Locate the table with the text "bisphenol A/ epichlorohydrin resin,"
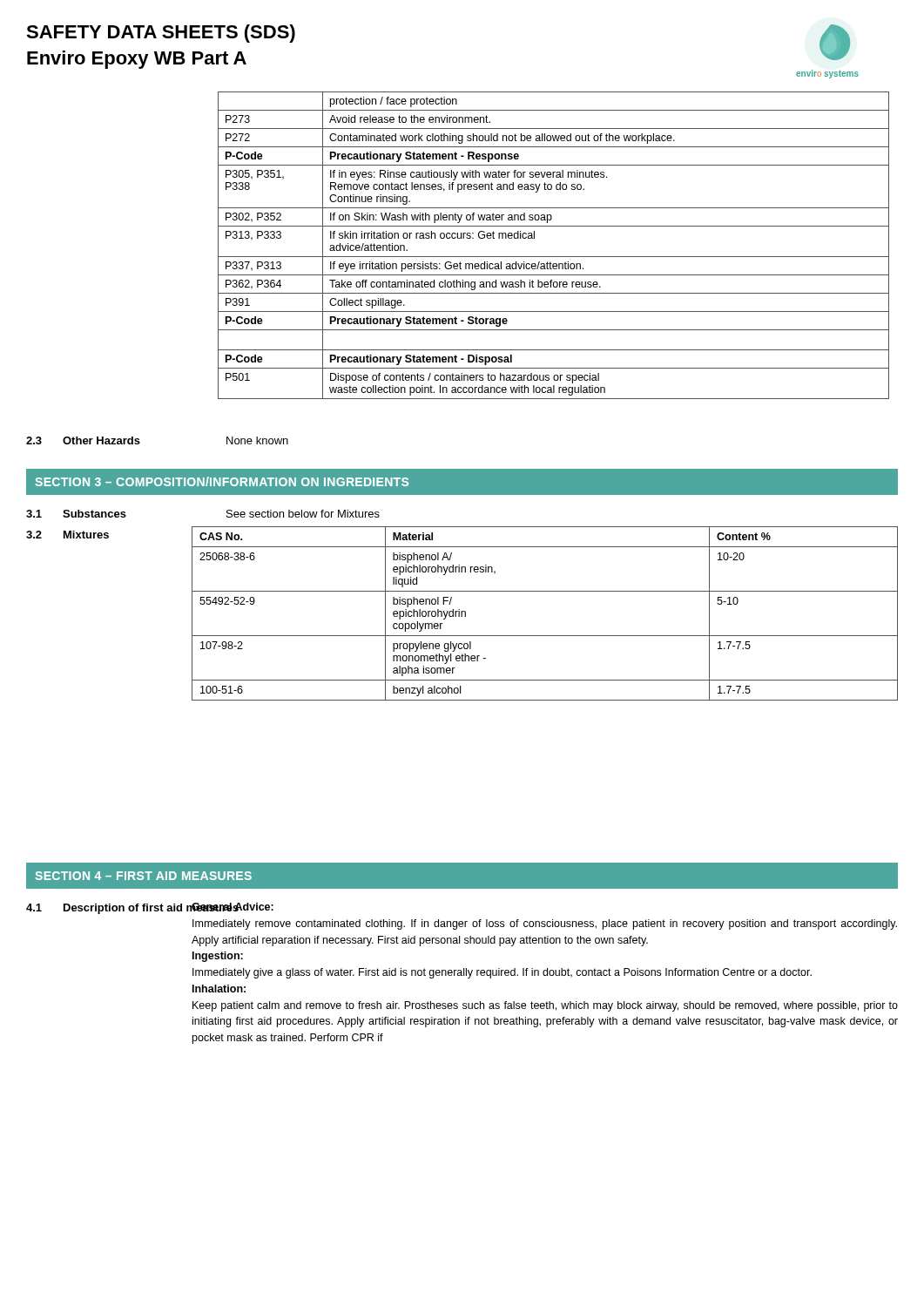The height and width of the screenshot is (1307, 924). click(x=545, y=613)
